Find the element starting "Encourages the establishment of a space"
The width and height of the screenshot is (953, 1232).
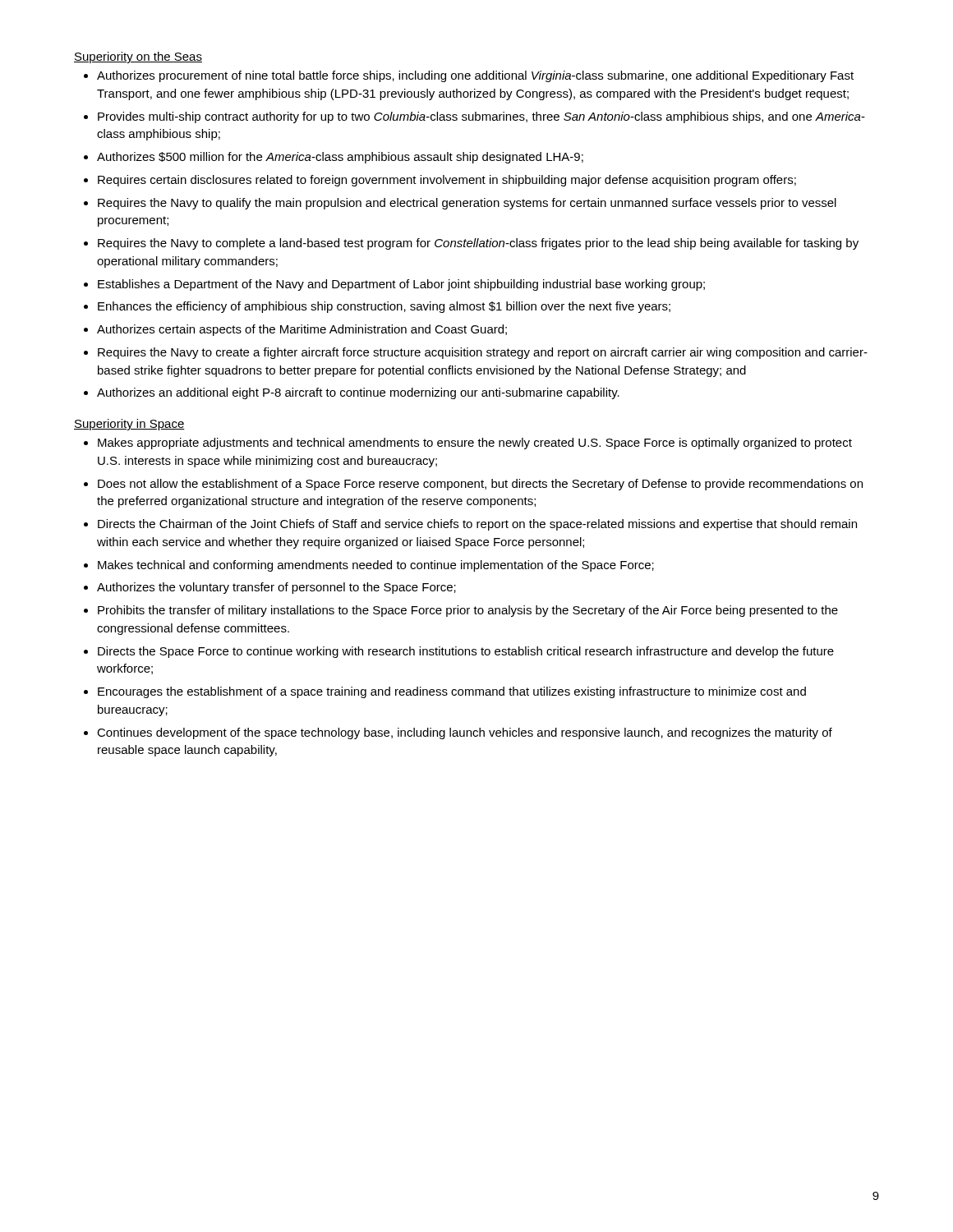(452, 700)
